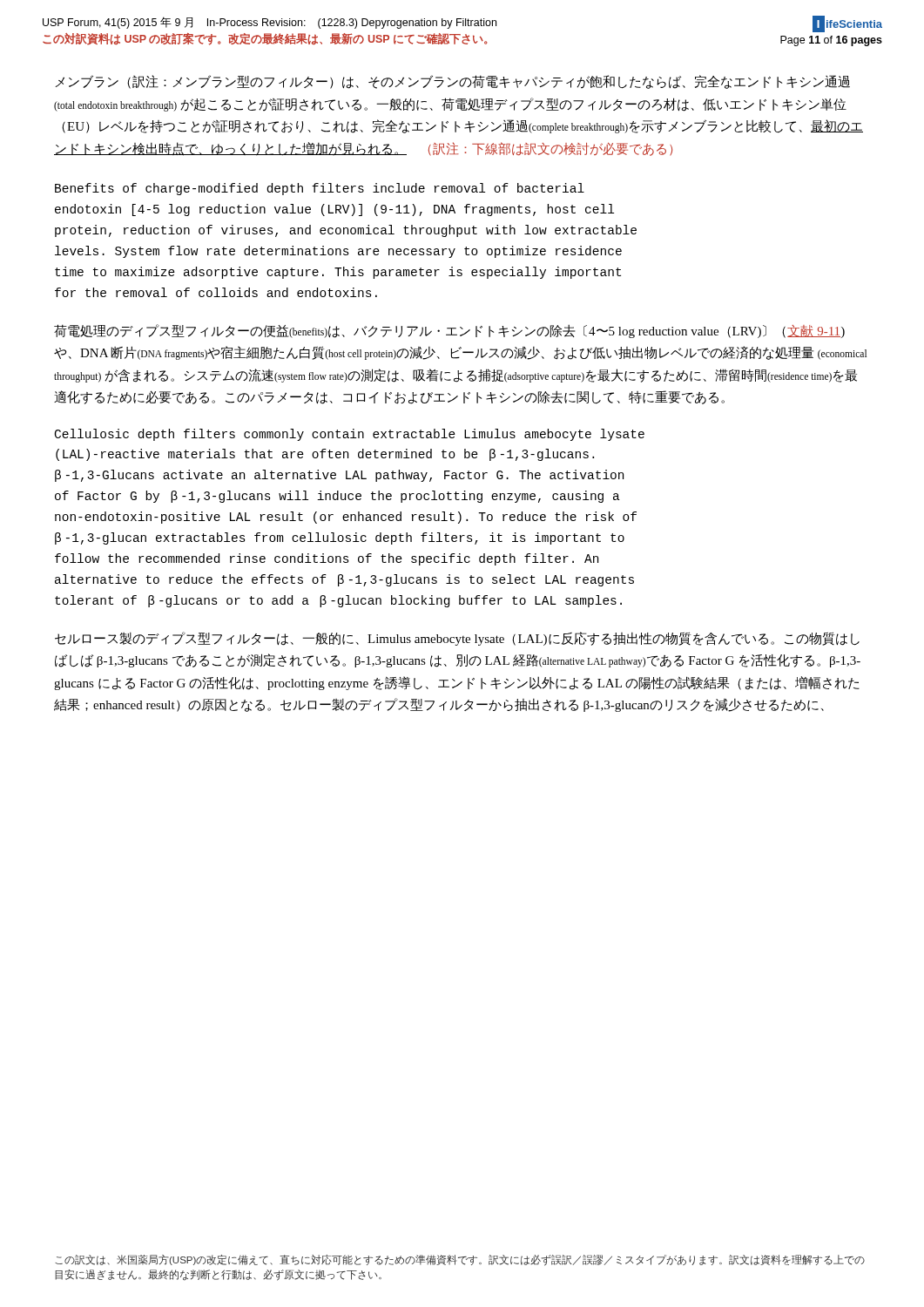The image size is (924, 1307).
Task: Navigate to the block starting "セルロース製のディプス型フィルターは、一般的に、Limulus amebocyte lysate（LAL)に反応する抽出性の物質を含んでいる。この物質はしばしば β-1,3-glucans"
Action: tap(457, 672)
